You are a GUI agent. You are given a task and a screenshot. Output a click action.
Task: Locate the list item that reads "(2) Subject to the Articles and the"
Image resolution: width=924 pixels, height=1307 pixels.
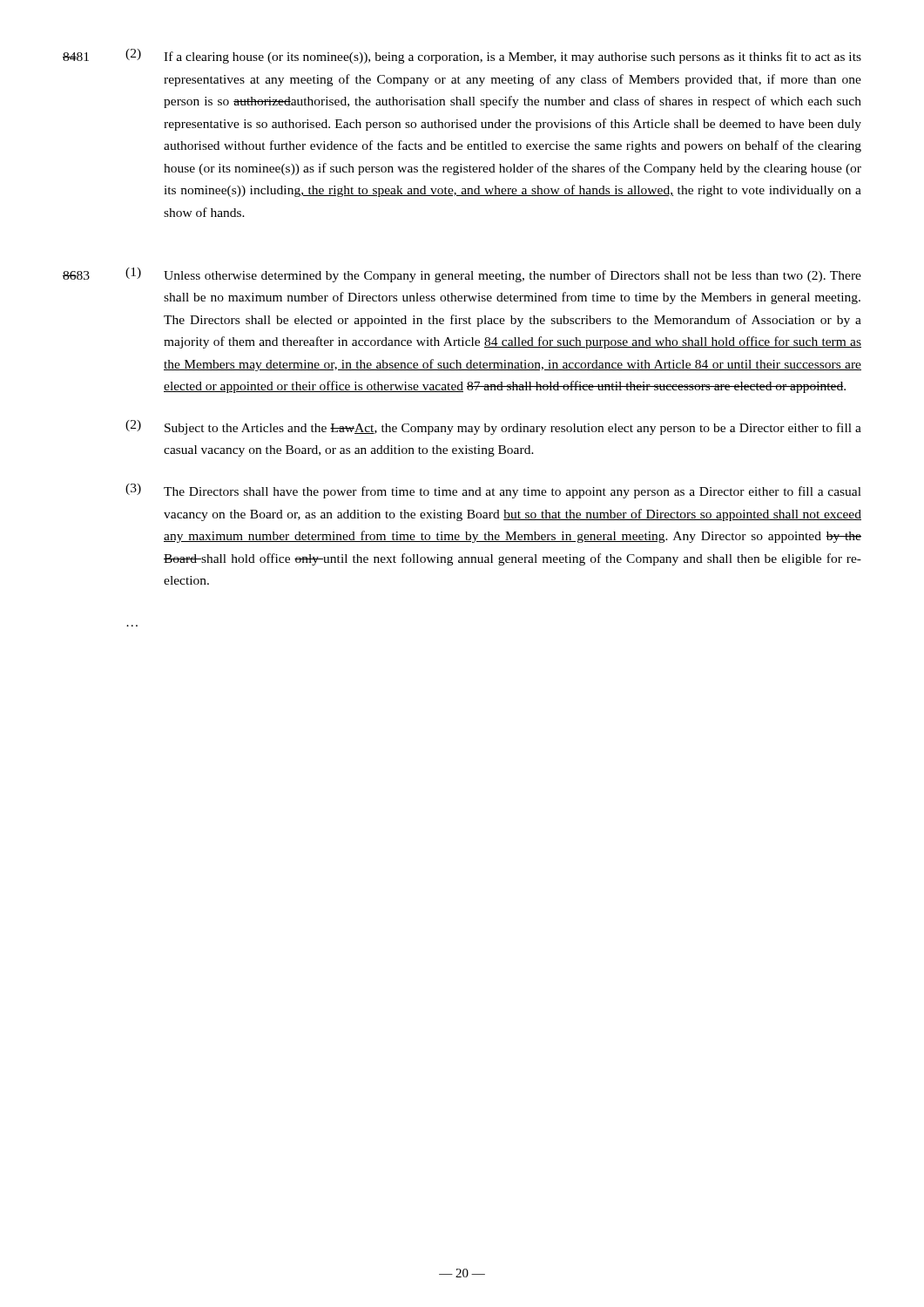click(x=493, y=439)
